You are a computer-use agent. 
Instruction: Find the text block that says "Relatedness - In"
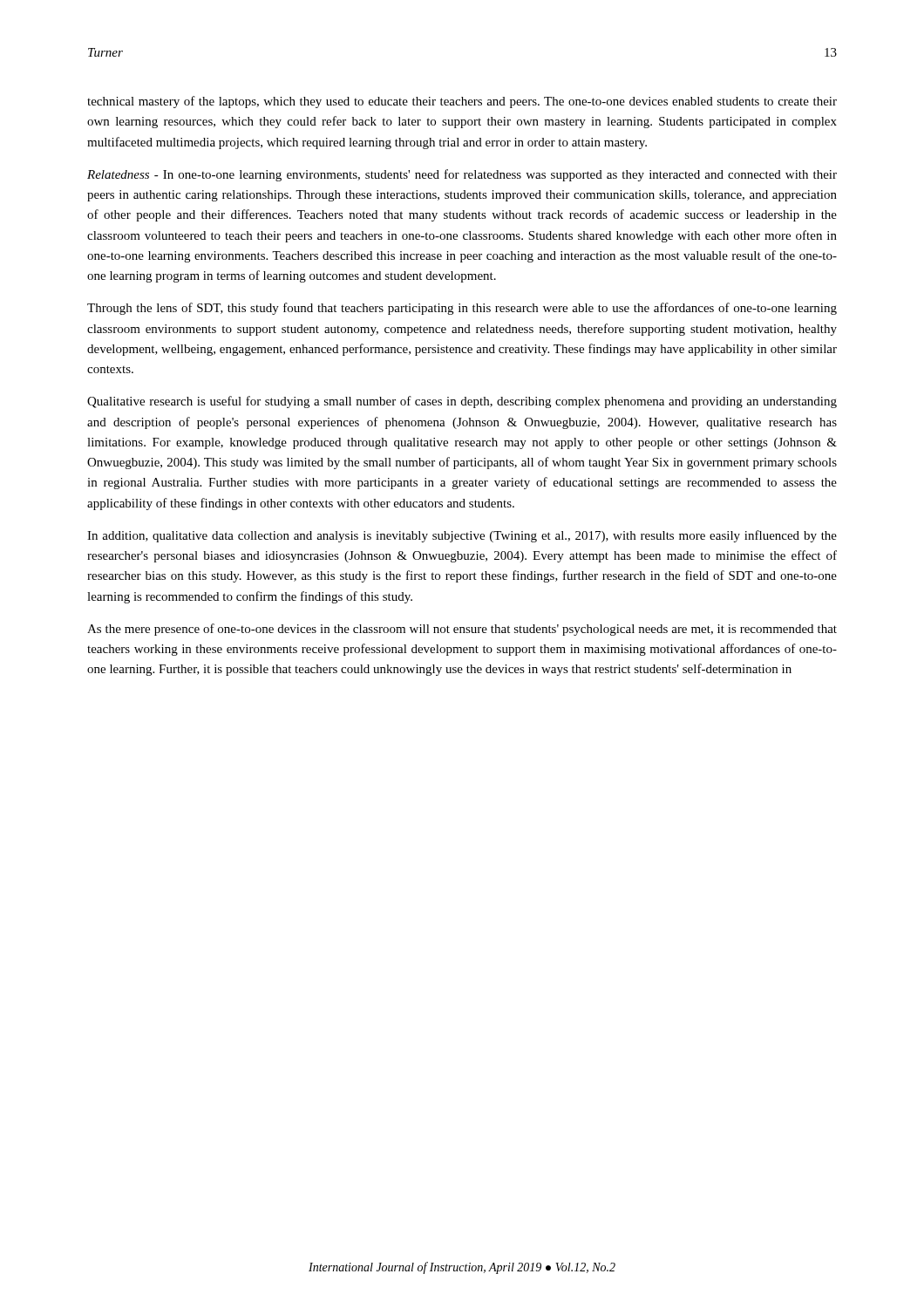[x=462, y=225]
